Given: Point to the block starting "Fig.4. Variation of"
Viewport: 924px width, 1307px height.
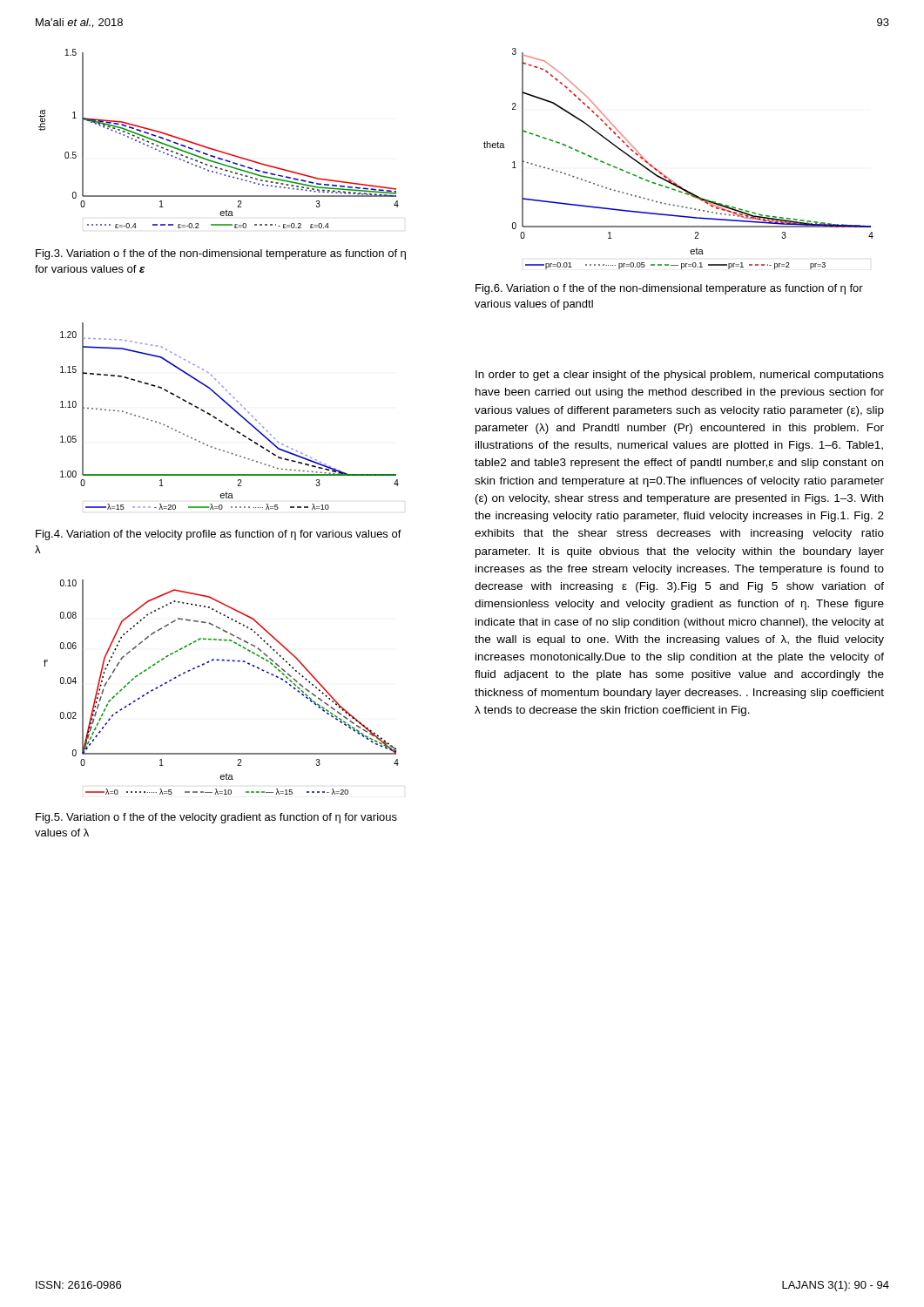Looking at the screenshot, I should click(x=218, y=542).
